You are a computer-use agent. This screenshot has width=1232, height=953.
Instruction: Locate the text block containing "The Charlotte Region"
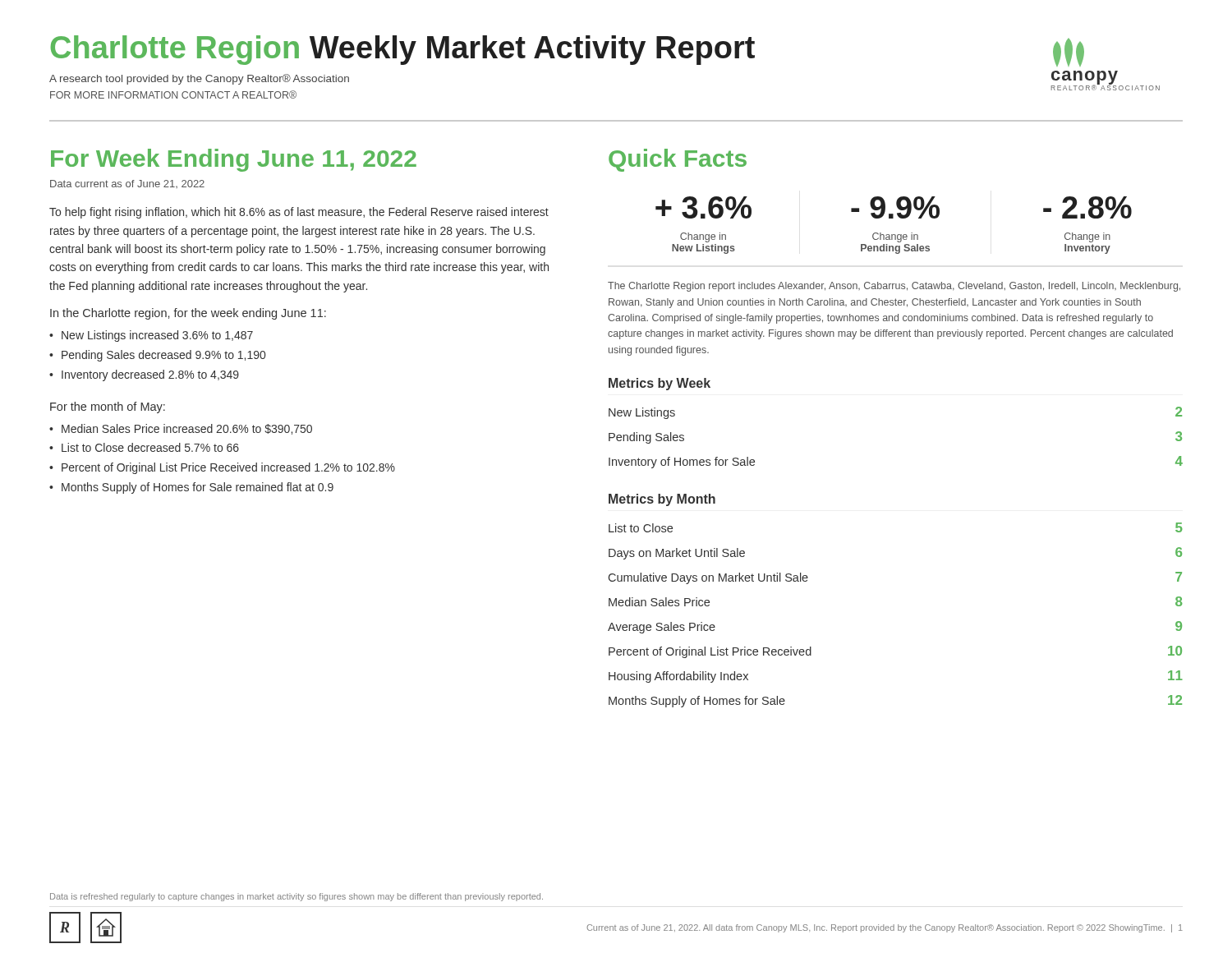click(895, 319)
